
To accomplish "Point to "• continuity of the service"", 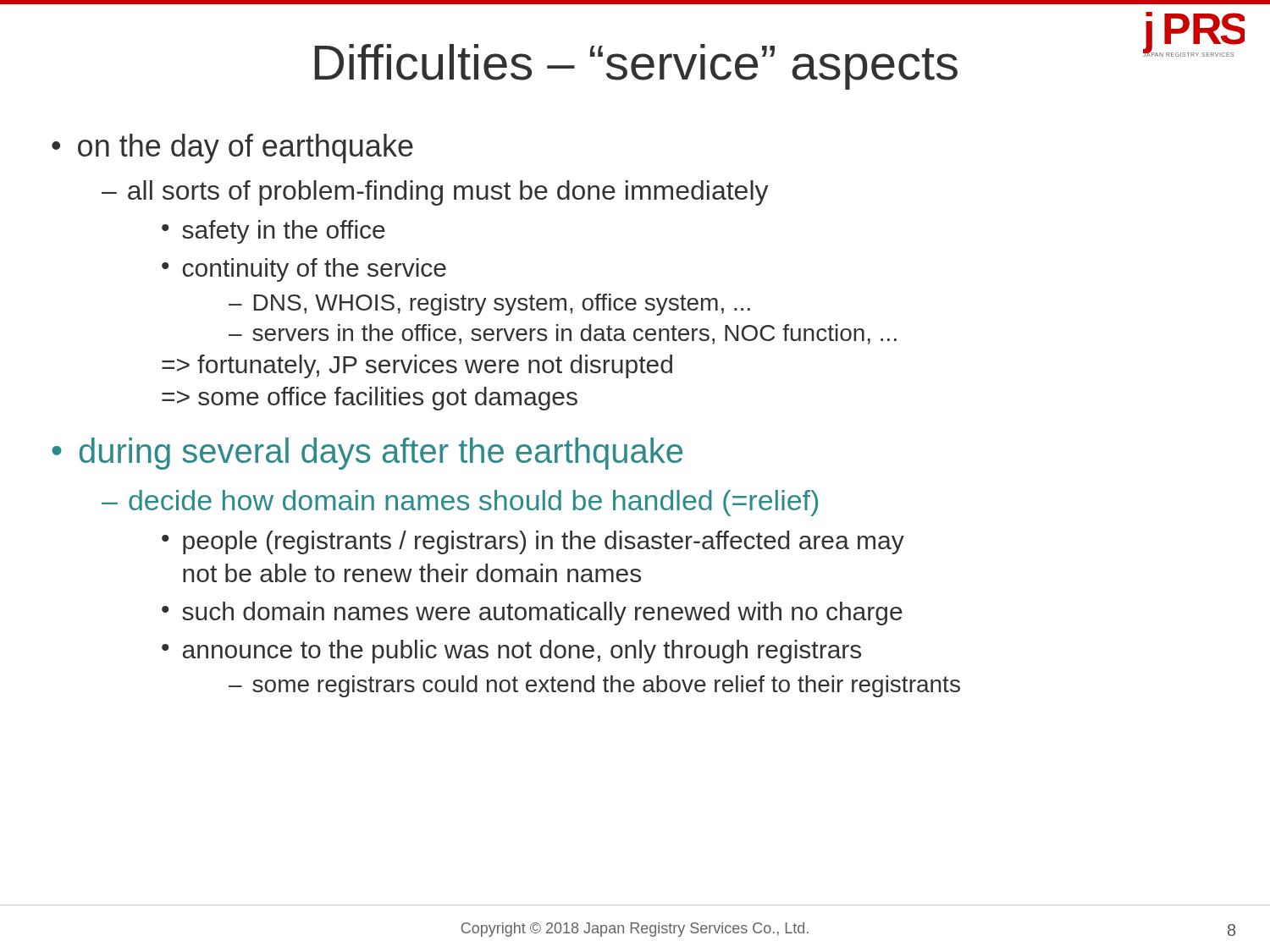I will click(x=304, y=268).
